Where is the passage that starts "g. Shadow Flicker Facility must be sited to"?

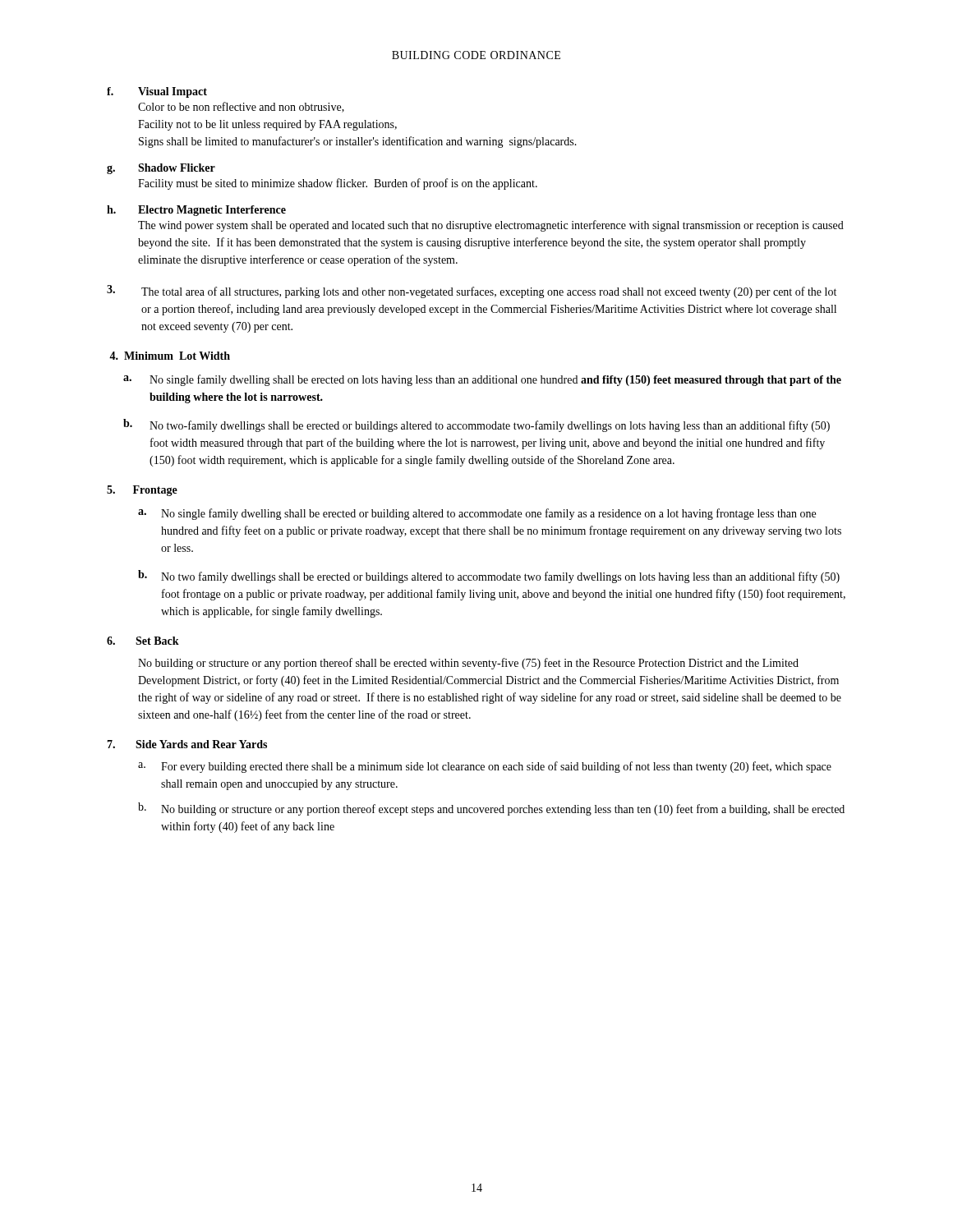[x=322, y=177]
